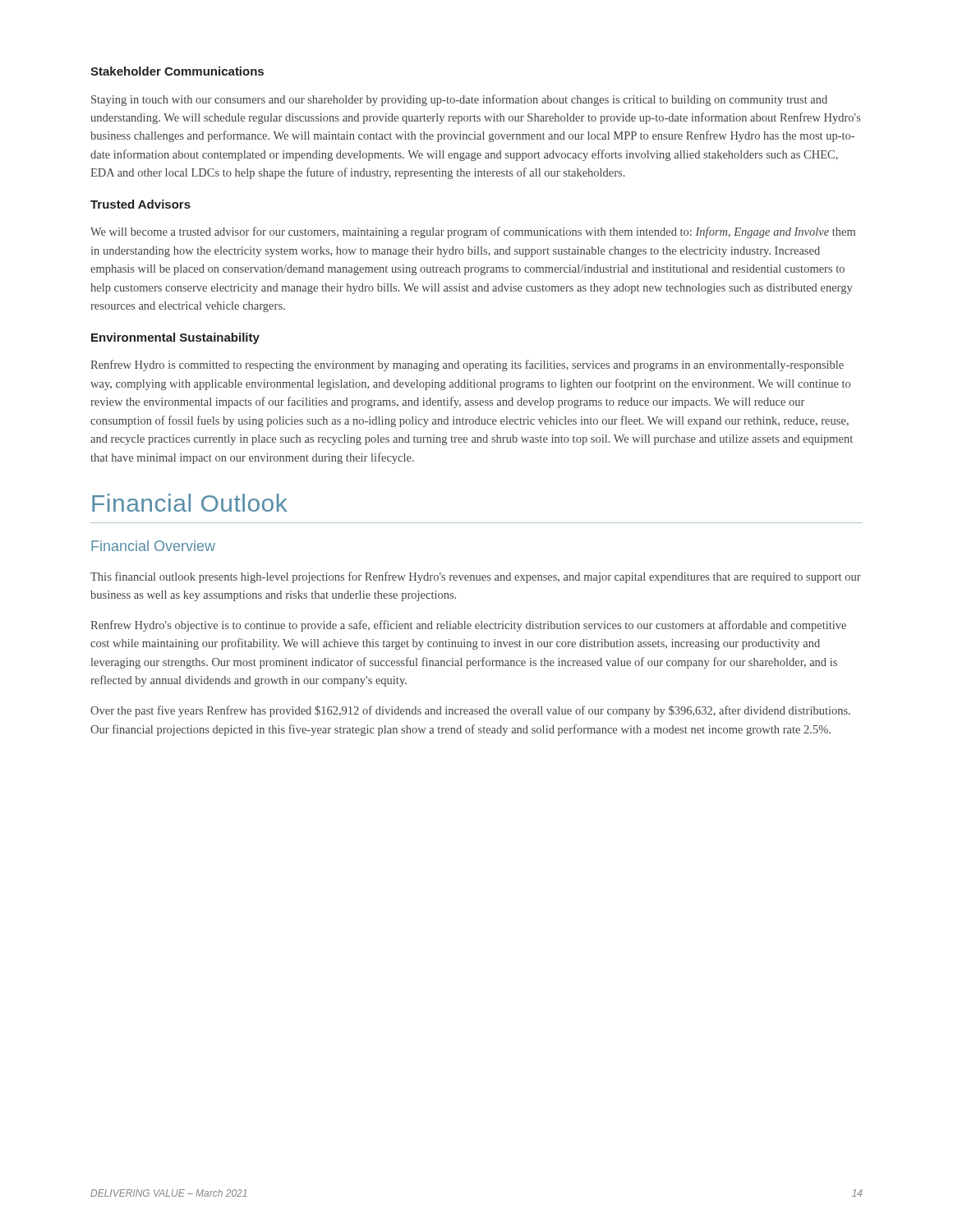
Task: Click on the text starting "Environmental Sustainability"
Action: (175, 338)
